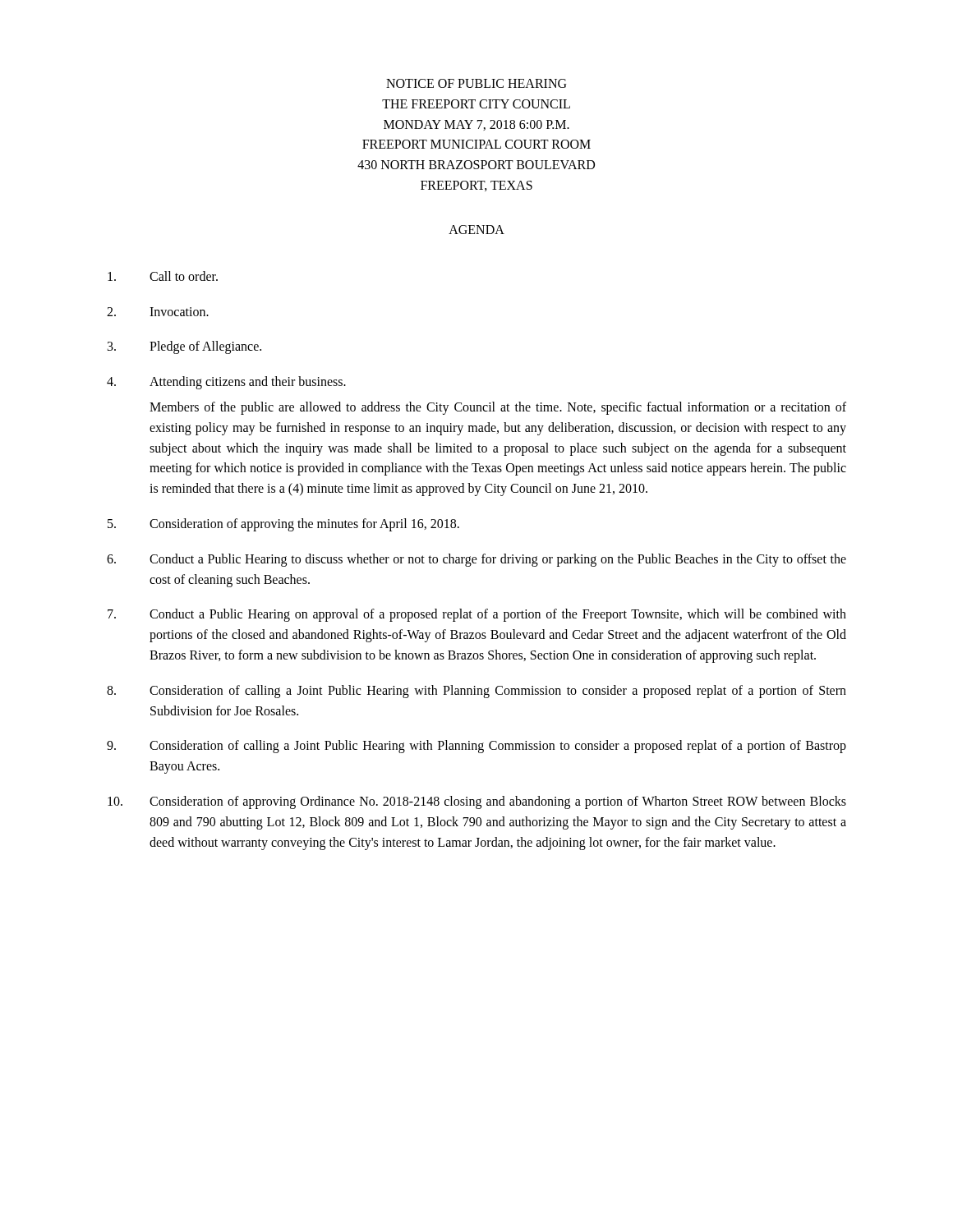Find the region starting "8. Consideration of calling a Joint Public Hearing"
The width and height of the screenshot is (953, 1232).
(476, 701)
